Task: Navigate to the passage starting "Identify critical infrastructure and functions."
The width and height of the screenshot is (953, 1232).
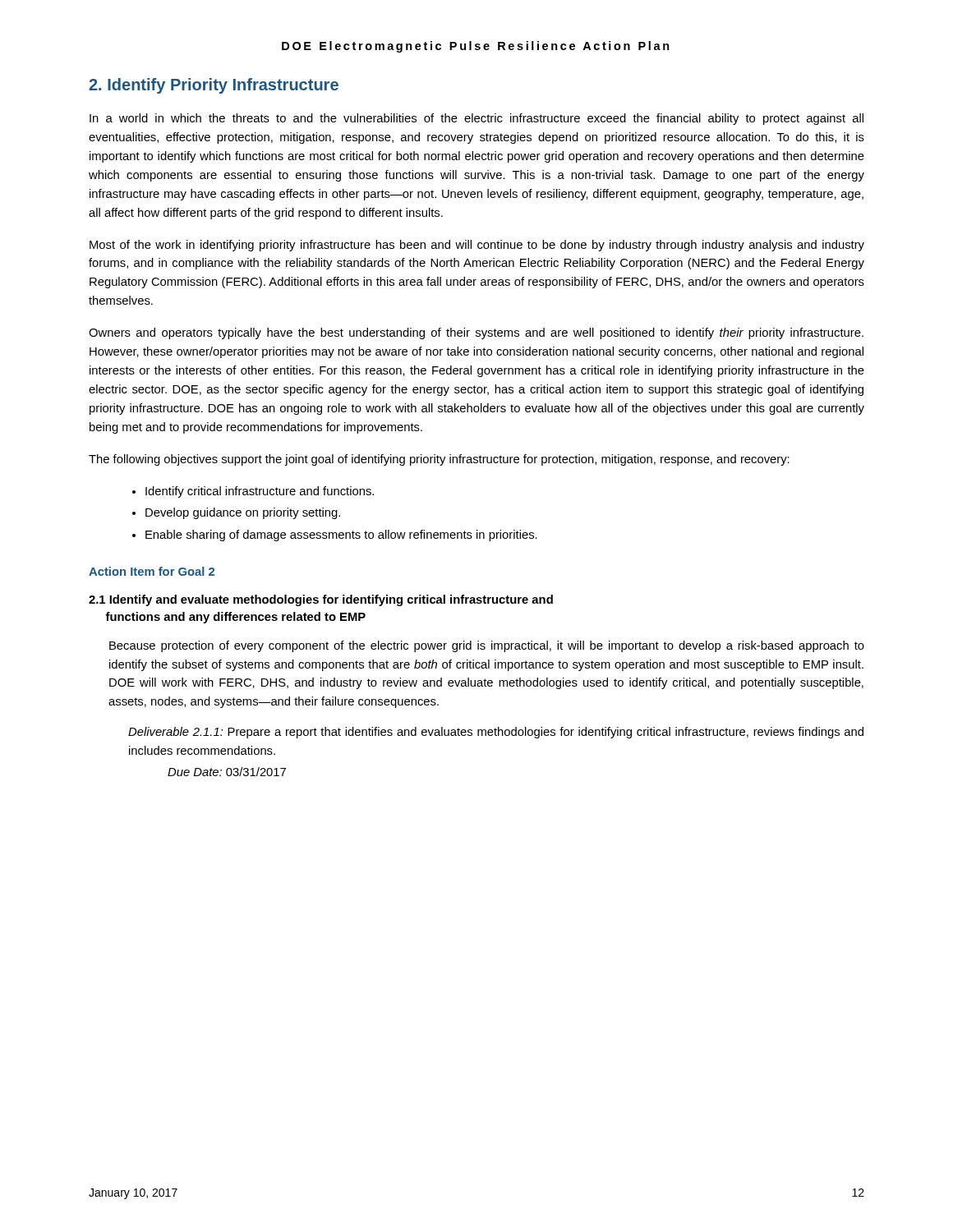Action: 260,491
